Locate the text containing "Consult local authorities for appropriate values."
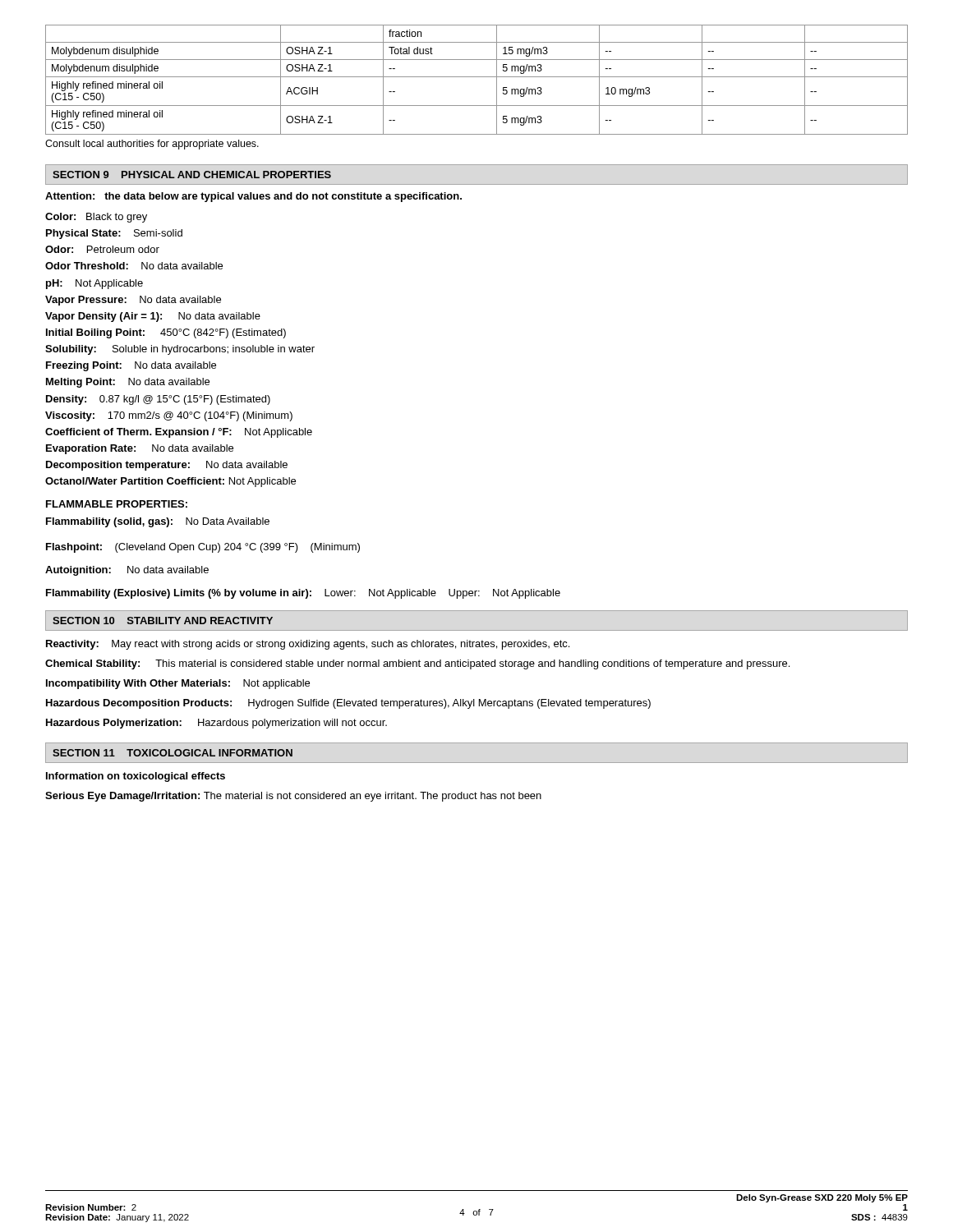This screenshot has height=1232, width=953. (152, 144)
